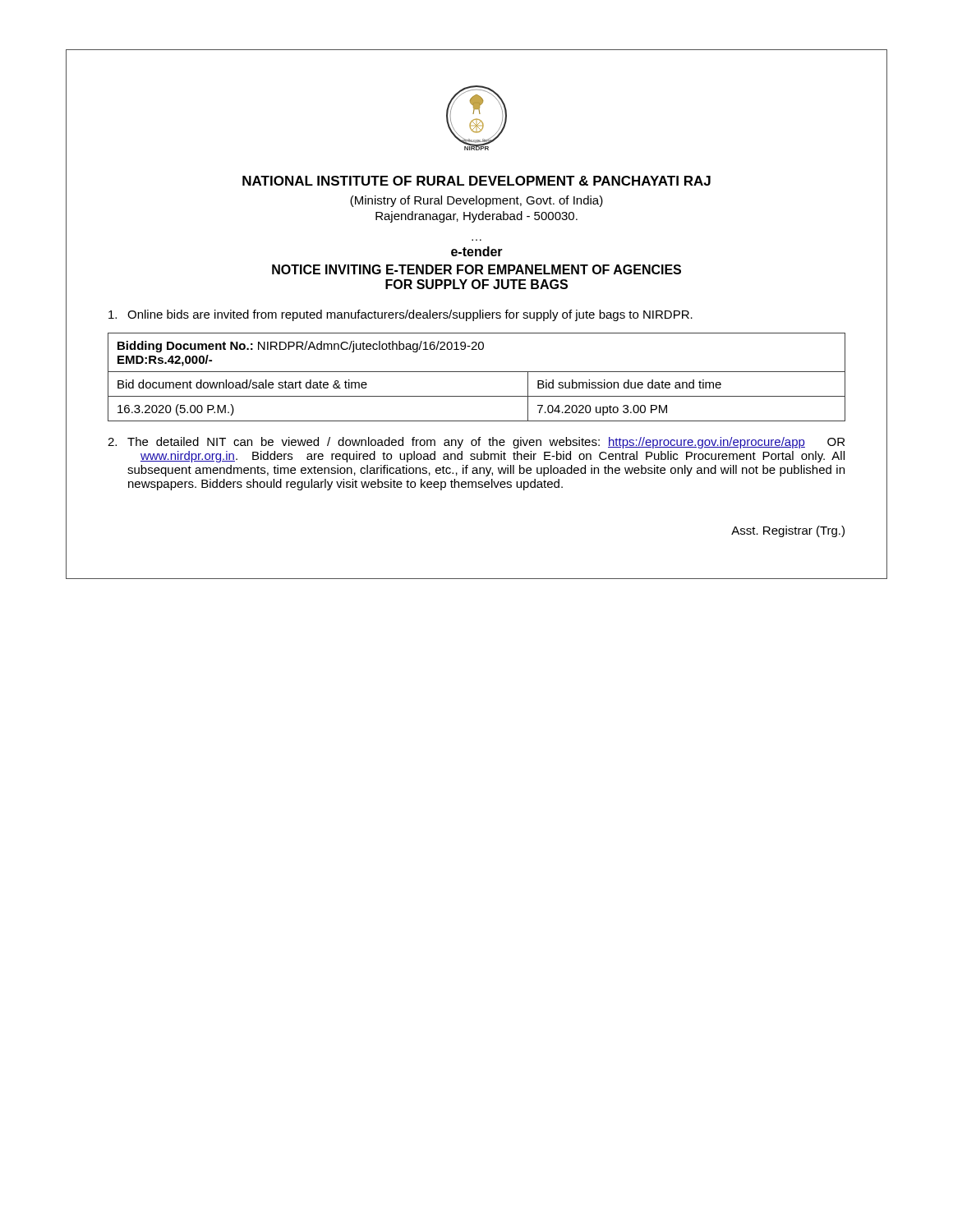
Task: Find the title
Action: coord(476,181)
